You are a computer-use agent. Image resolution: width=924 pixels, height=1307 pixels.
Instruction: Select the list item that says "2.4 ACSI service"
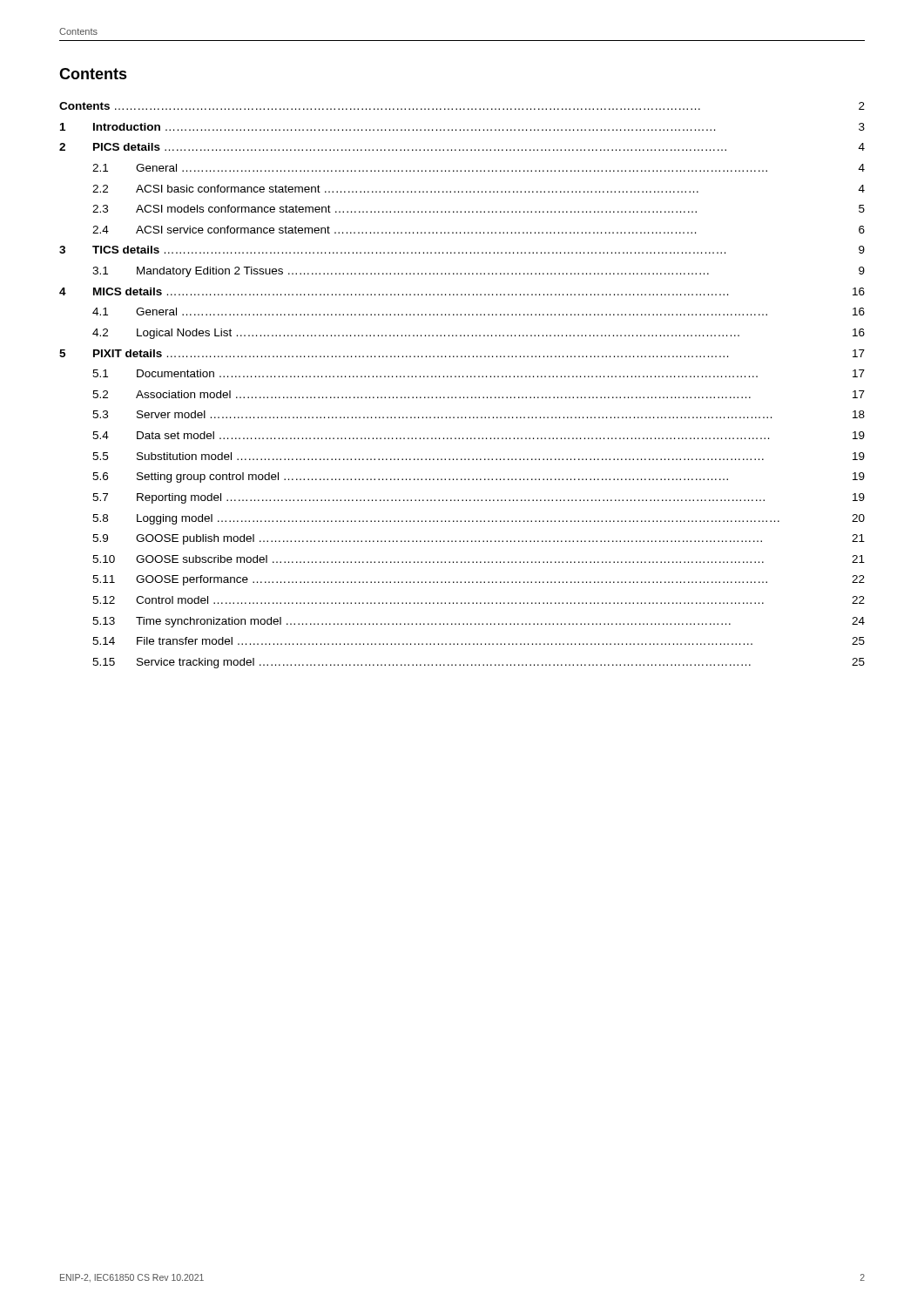pyautogui.click(x=462, y=230)
